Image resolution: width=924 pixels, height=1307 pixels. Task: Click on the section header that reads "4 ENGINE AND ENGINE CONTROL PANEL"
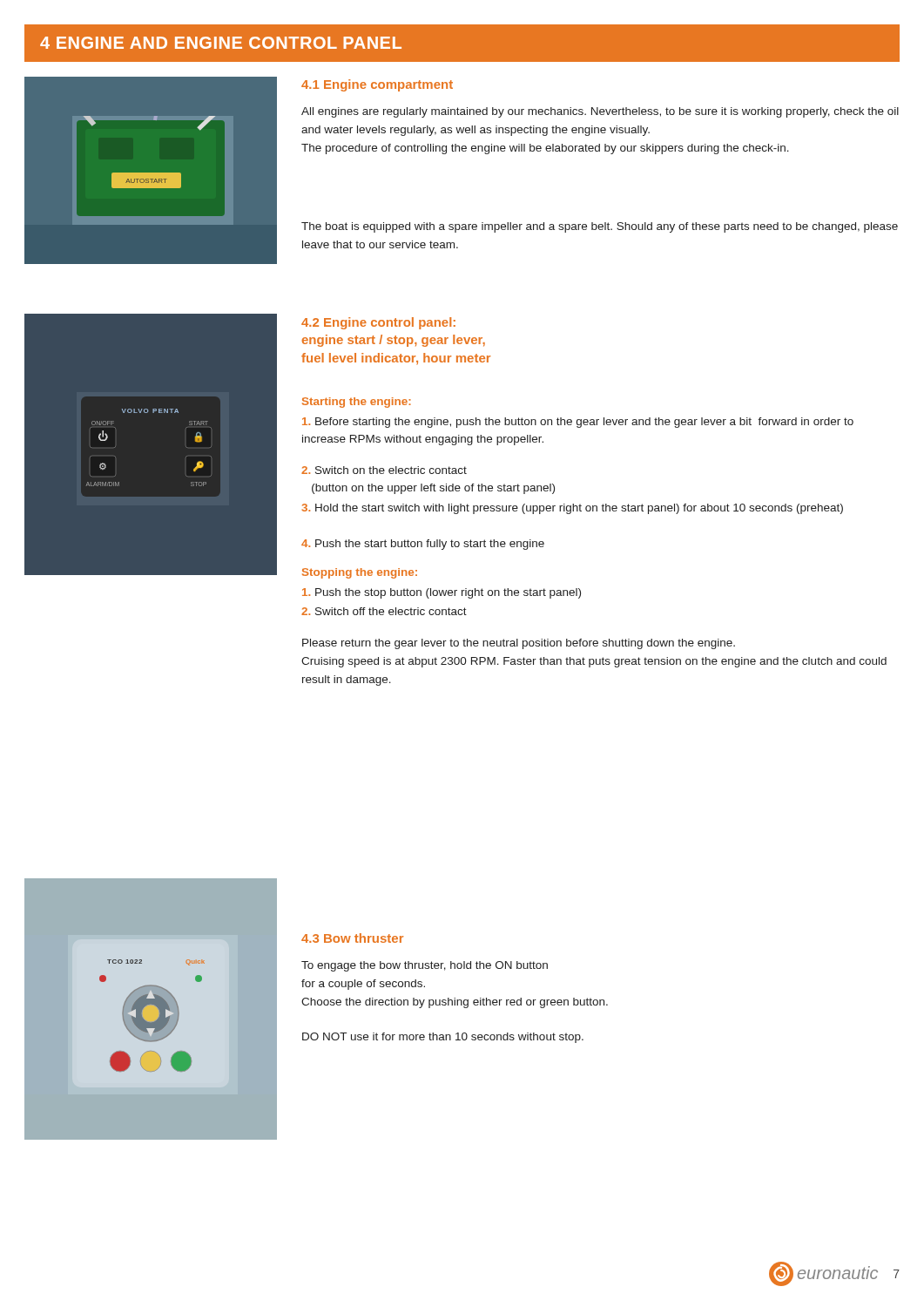point(221,43)
